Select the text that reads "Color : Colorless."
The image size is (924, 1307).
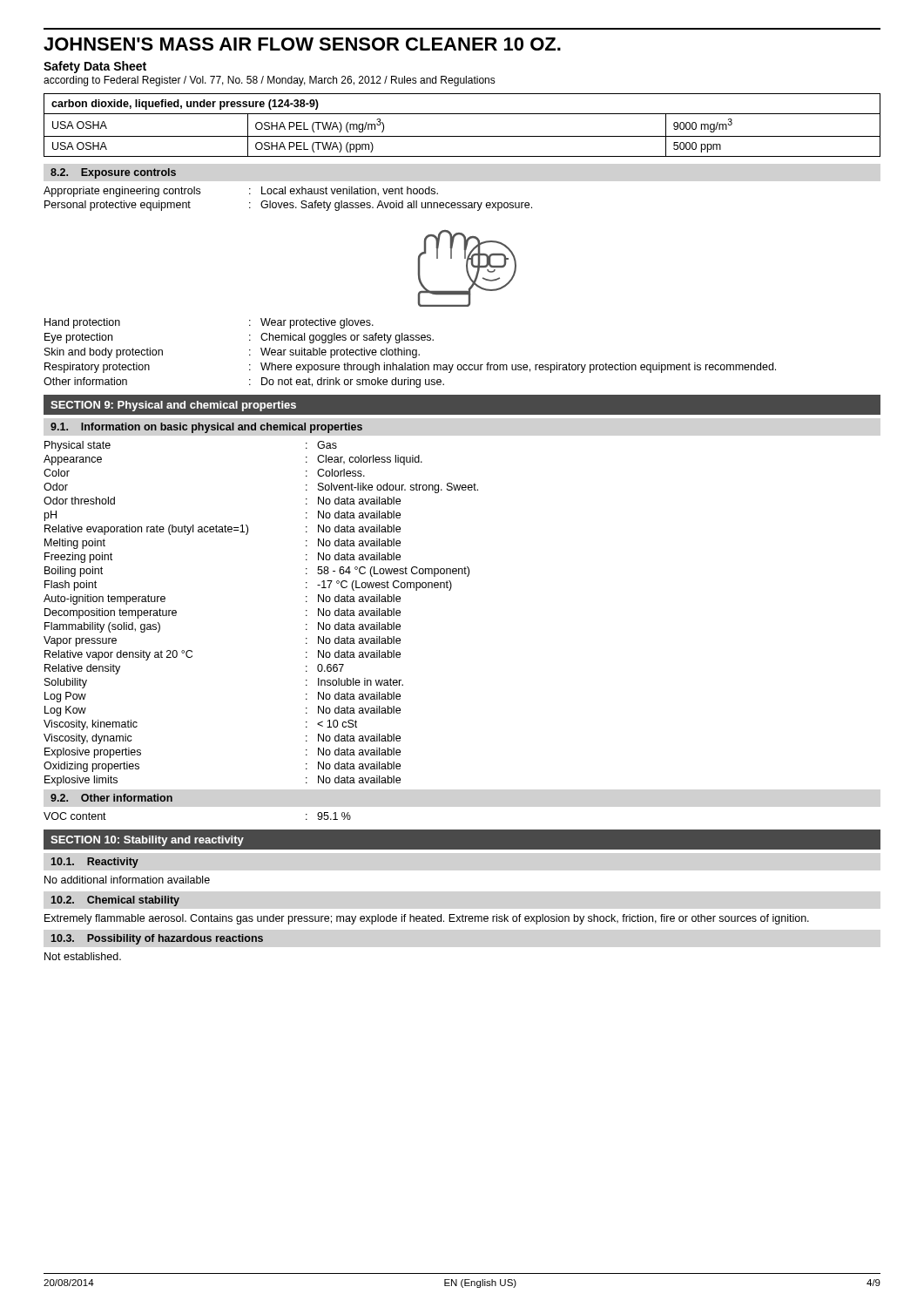(462, 473)
